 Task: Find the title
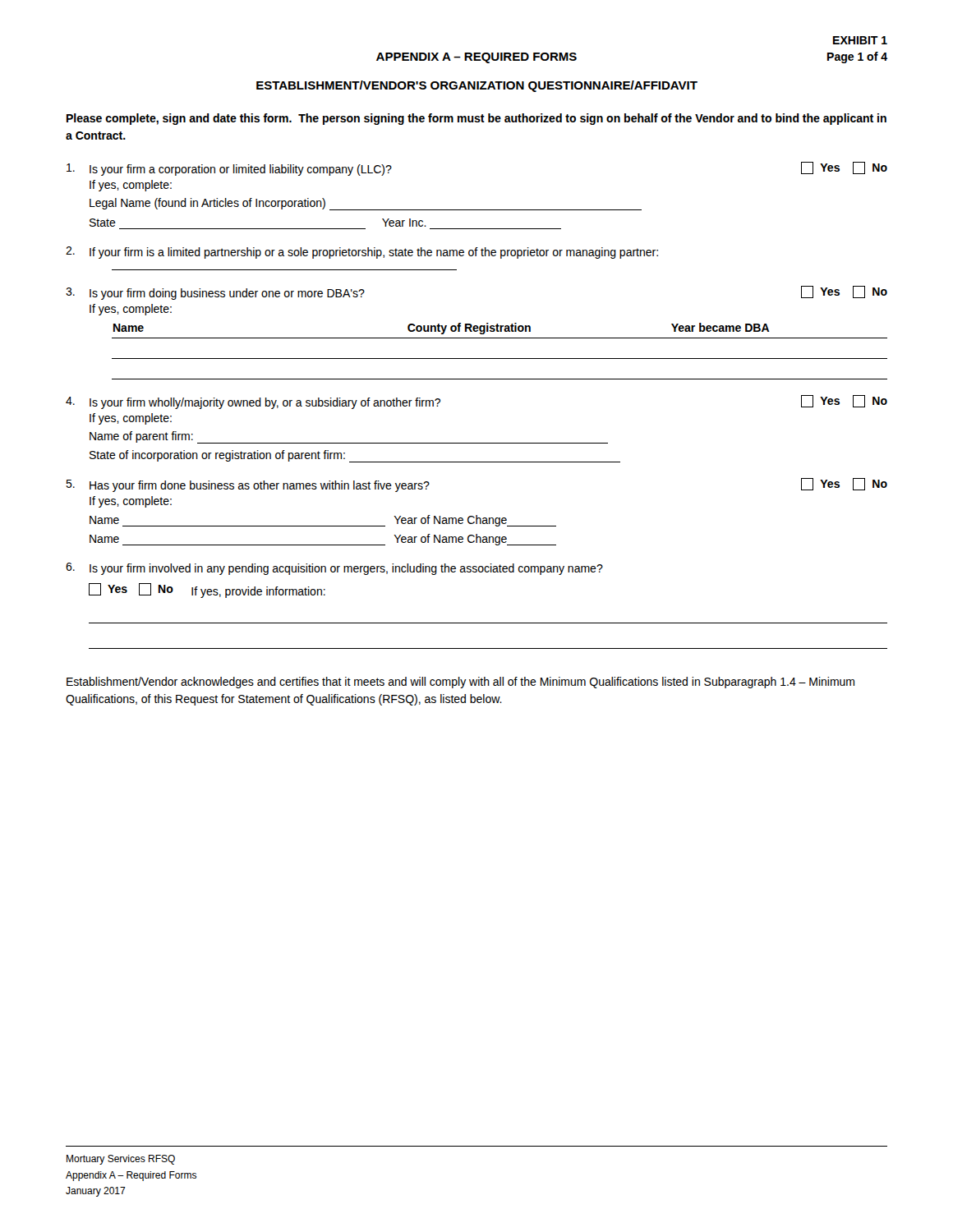point(476,85)
